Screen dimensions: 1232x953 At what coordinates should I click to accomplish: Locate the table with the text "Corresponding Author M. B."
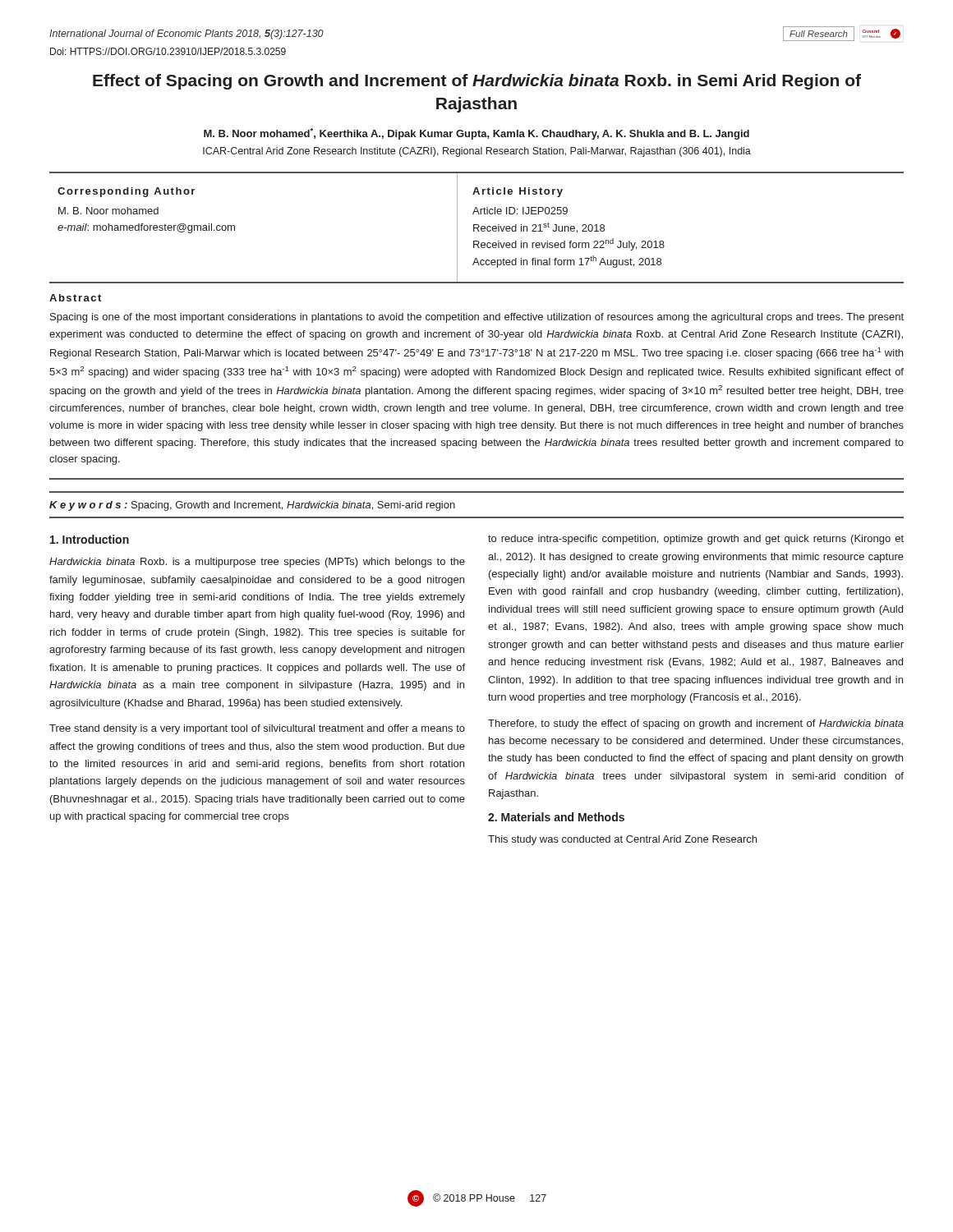coord(476,227)
